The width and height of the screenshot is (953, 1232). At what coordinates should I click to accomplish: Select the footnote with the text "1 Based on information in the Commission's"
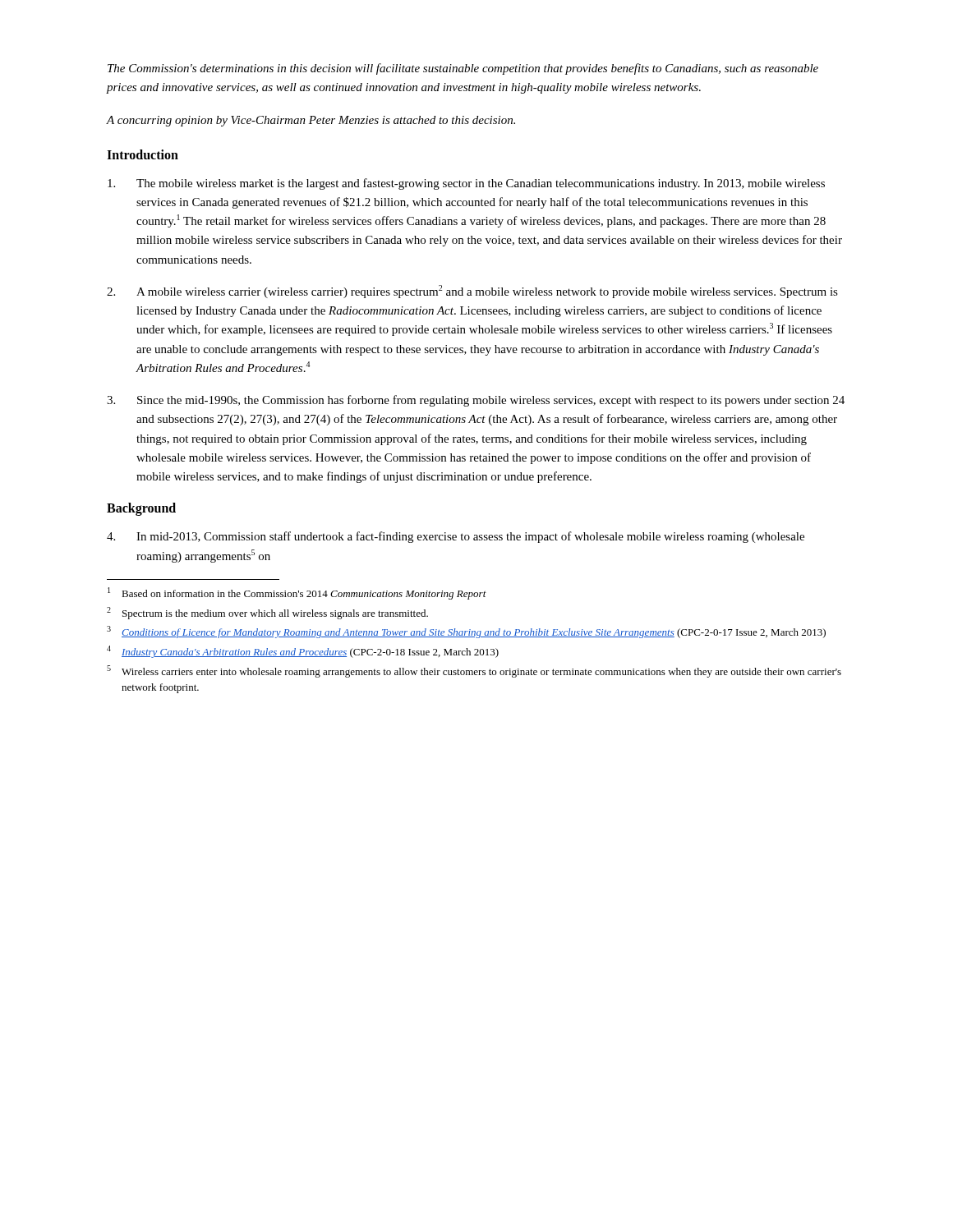(x=476, y=594)
